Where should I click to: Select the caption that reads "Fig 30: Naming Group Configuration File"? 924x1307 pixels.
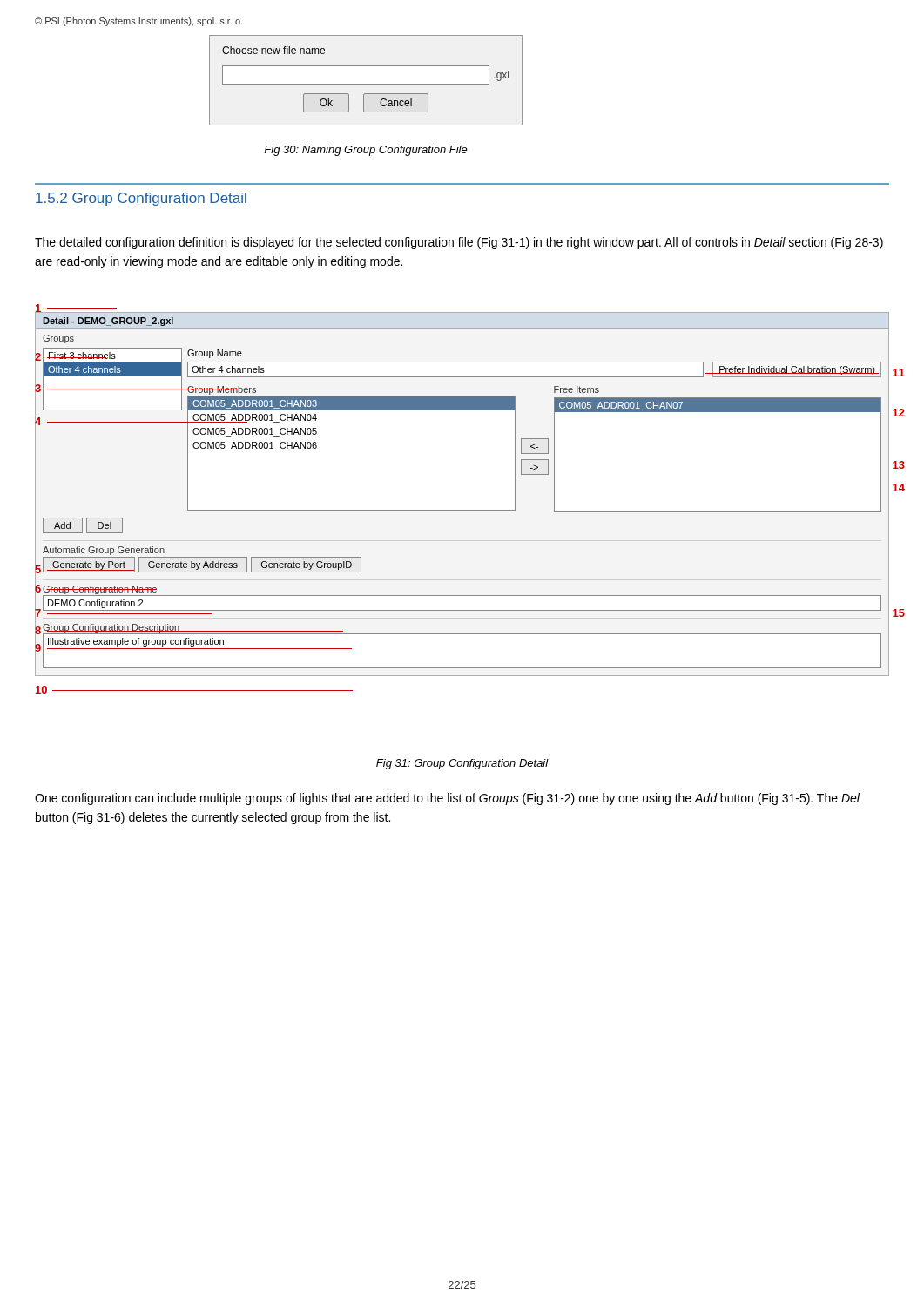(x=366, y=149)
